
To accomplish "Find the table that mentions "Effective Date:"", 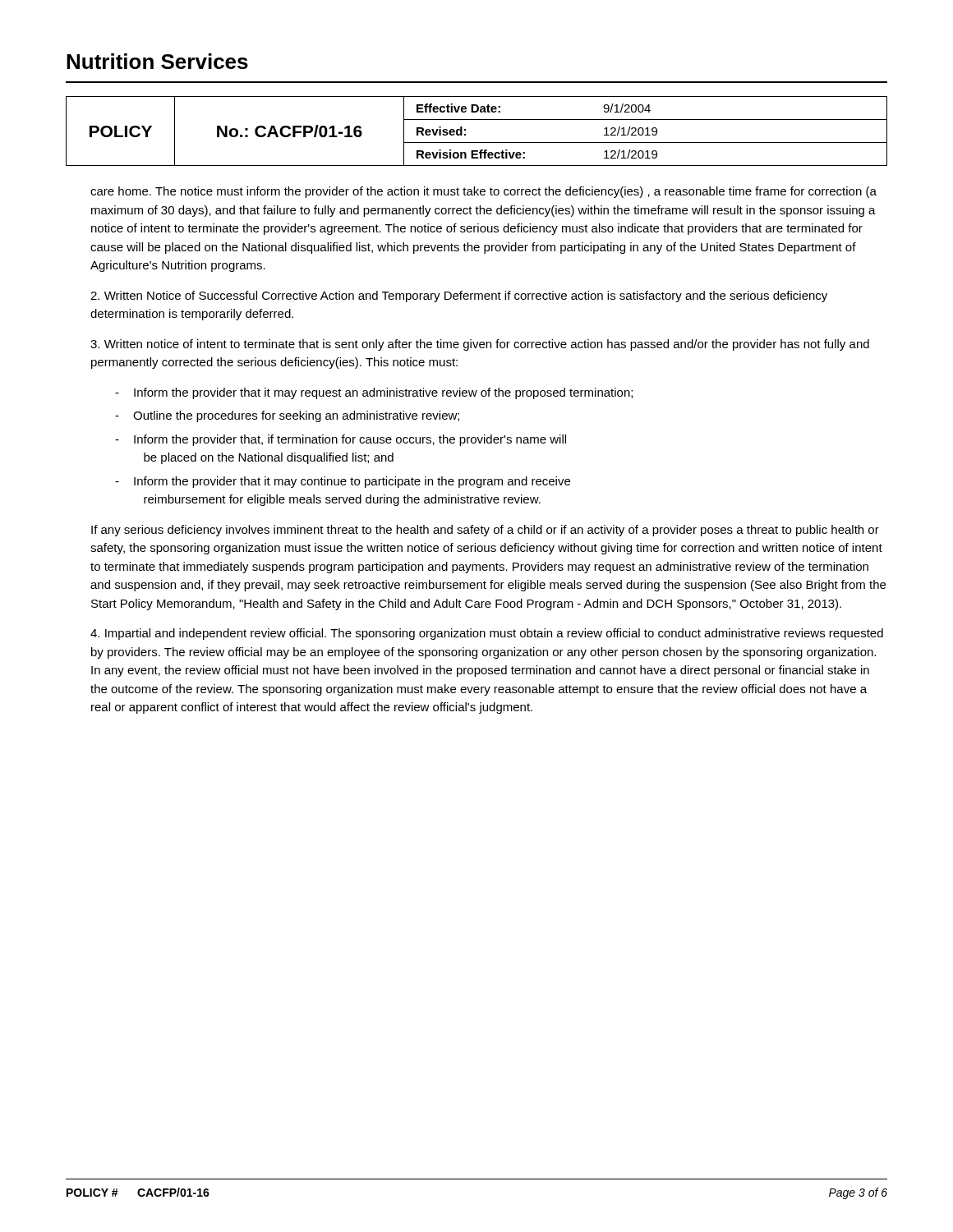I will [x=476, y=131].
